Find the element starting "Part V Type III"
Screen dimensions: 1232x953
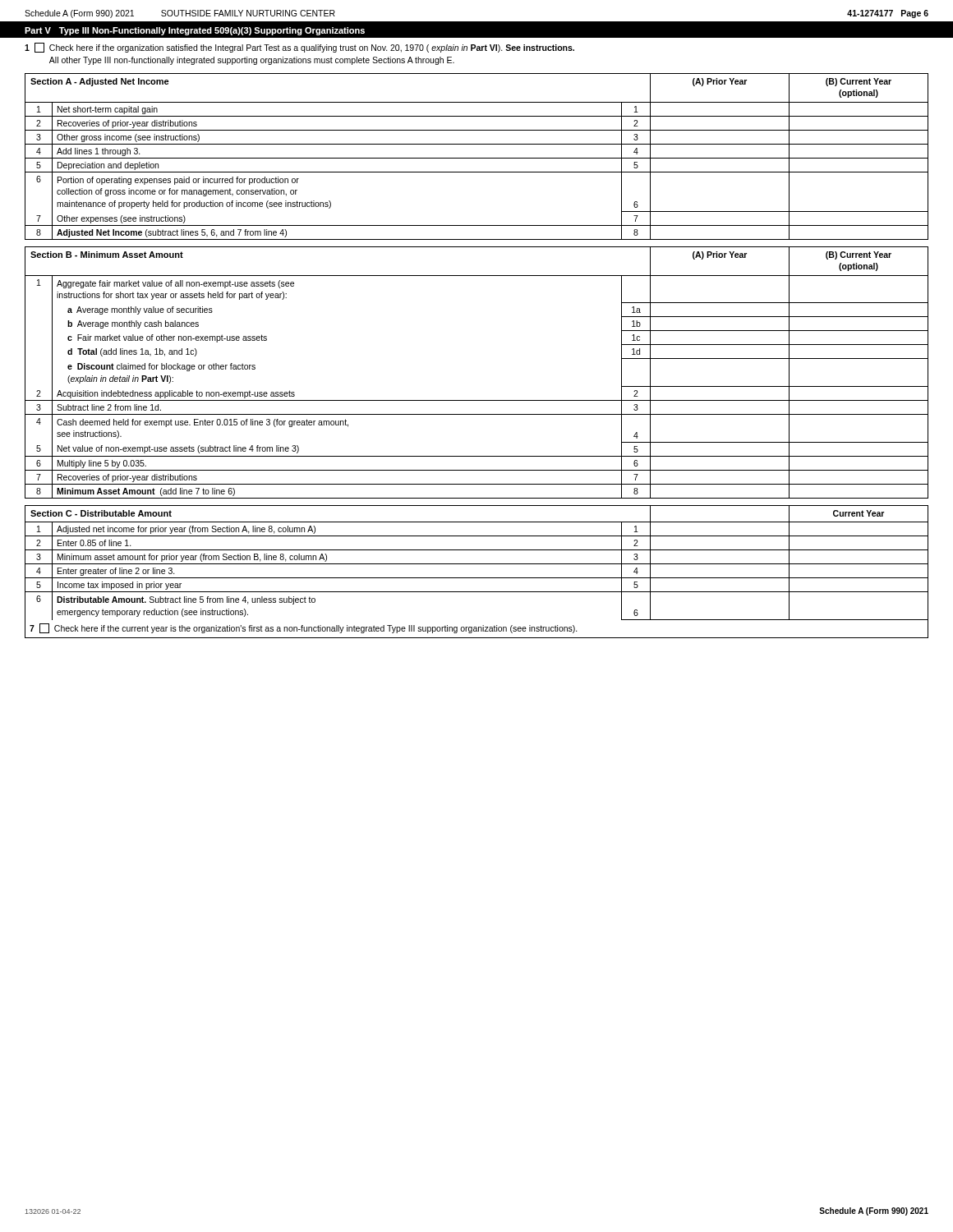195,30
